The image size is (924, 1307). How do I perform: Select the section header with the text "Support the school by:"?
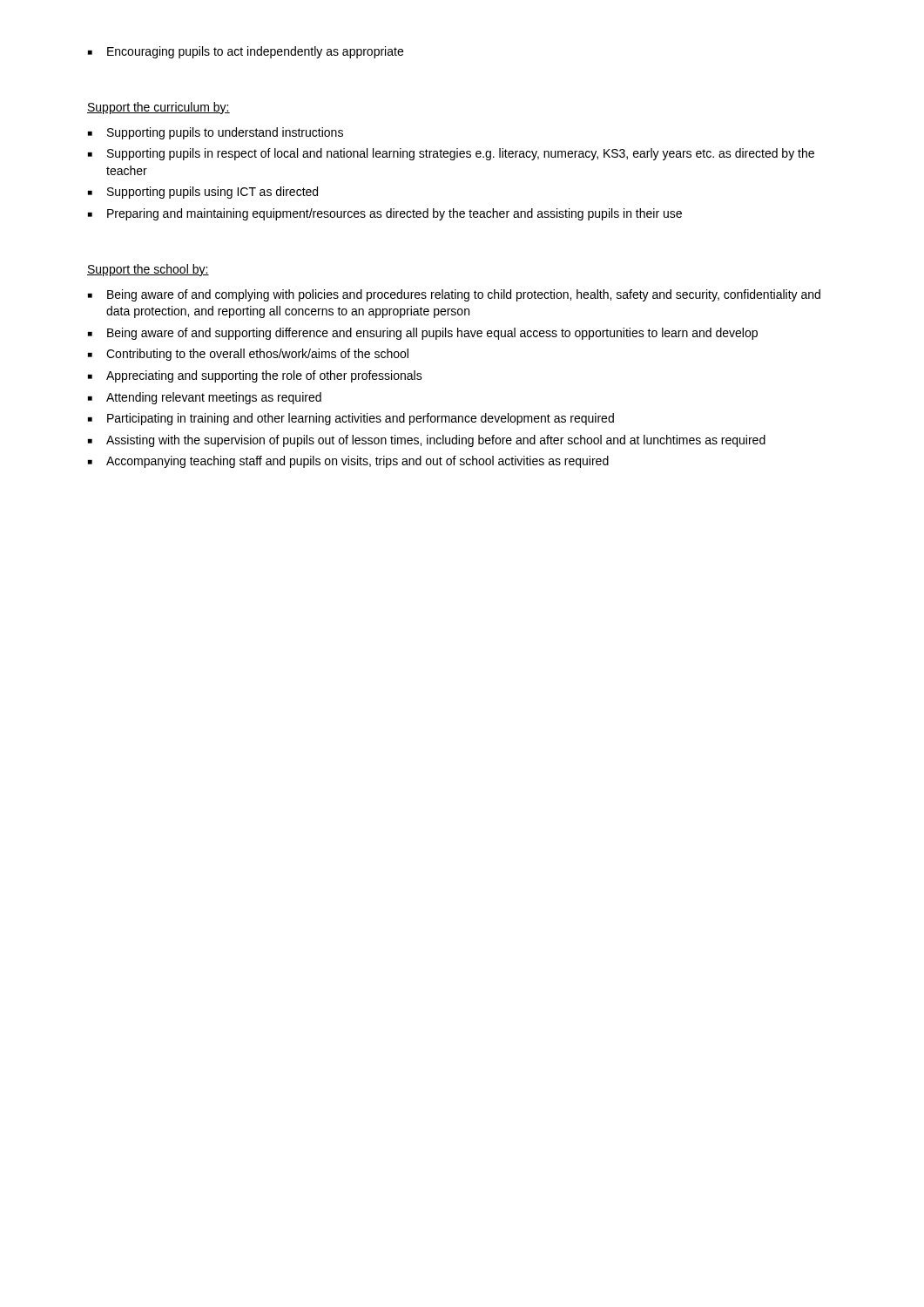[148, 269]
